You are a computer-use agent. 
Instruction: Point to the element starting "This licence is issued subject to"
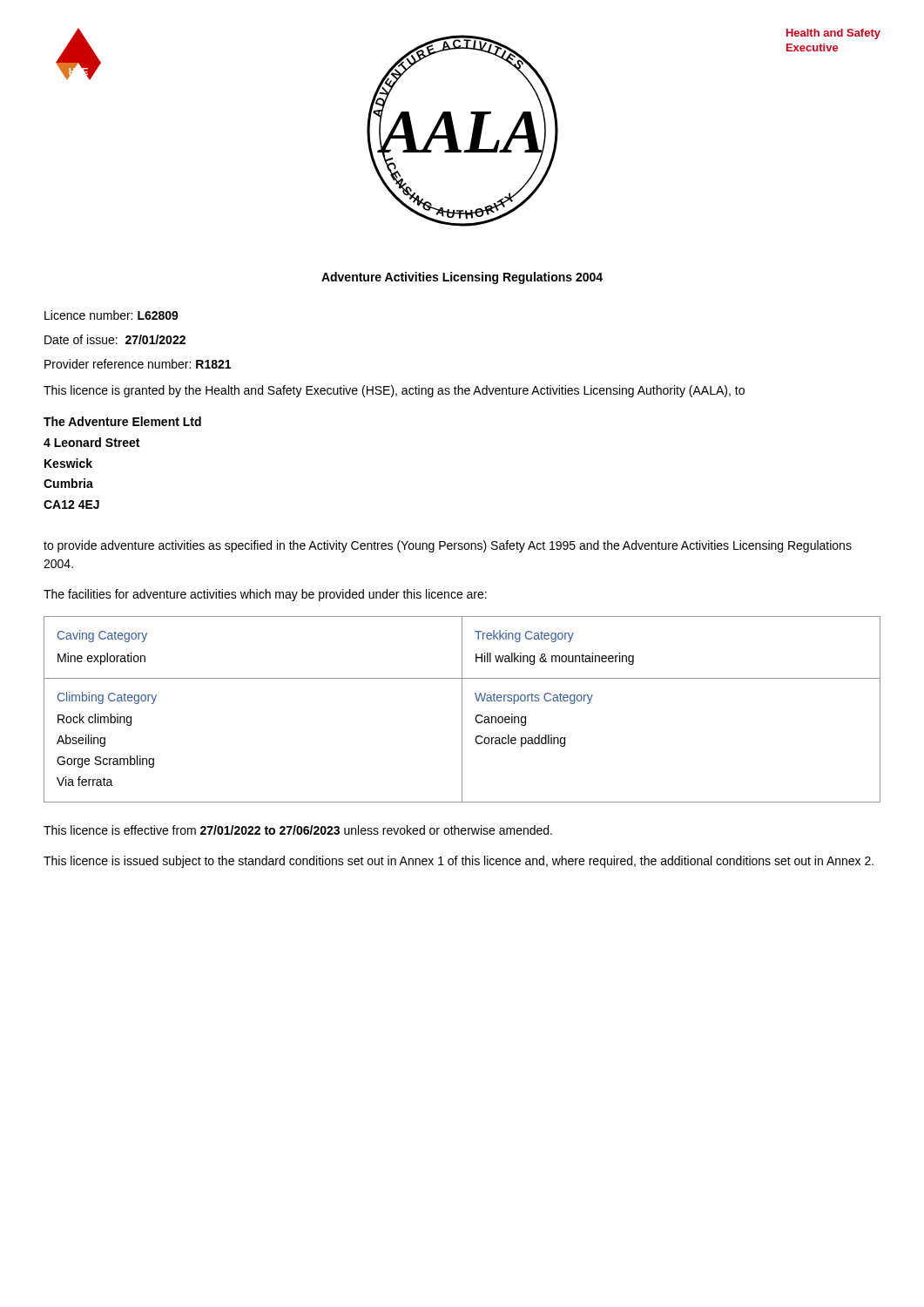[459, 860]
